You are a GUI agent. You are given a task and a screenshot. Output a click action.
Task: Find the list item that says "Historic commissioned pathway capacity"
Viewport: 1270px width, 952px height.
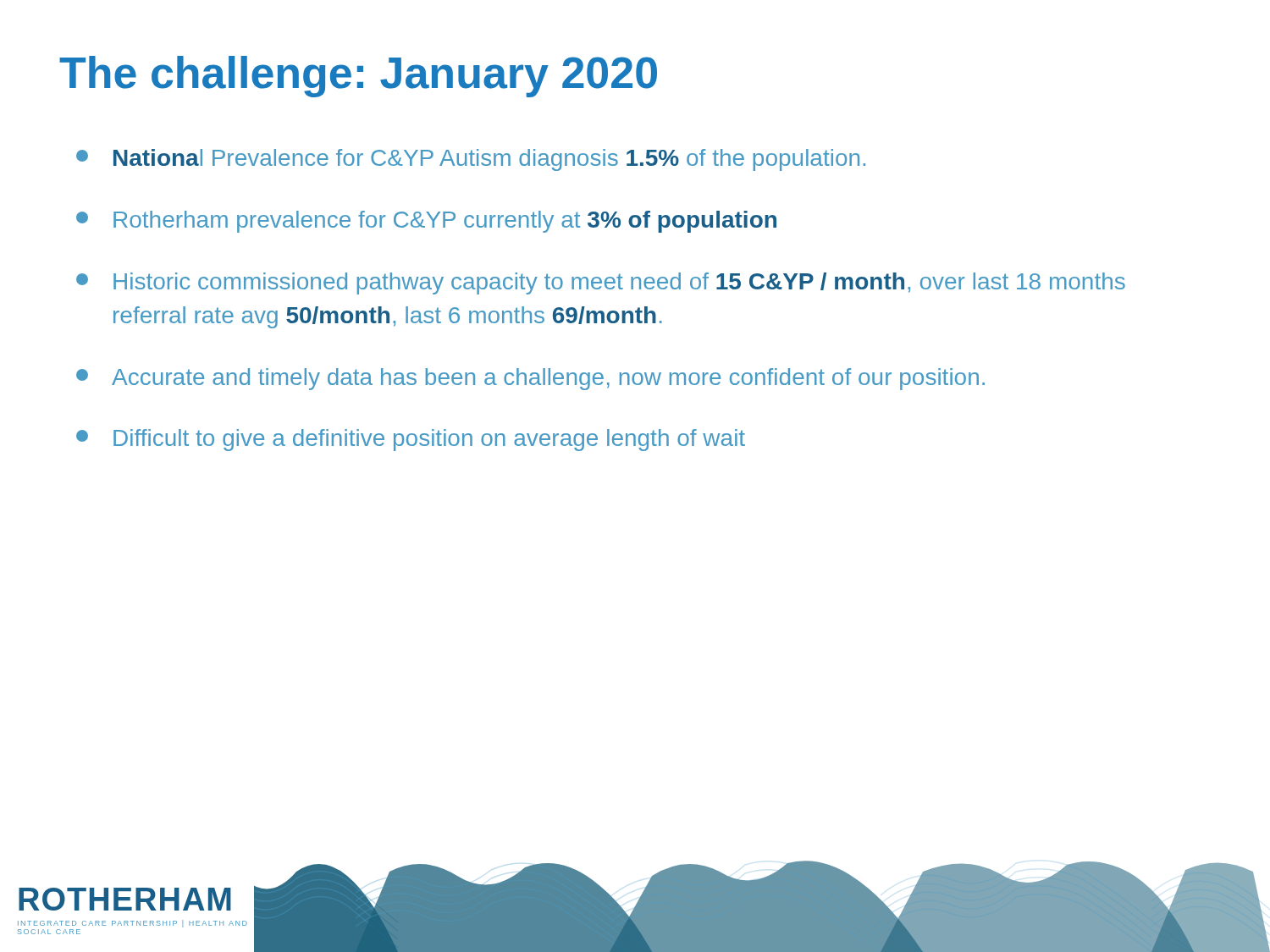[639, 299]
